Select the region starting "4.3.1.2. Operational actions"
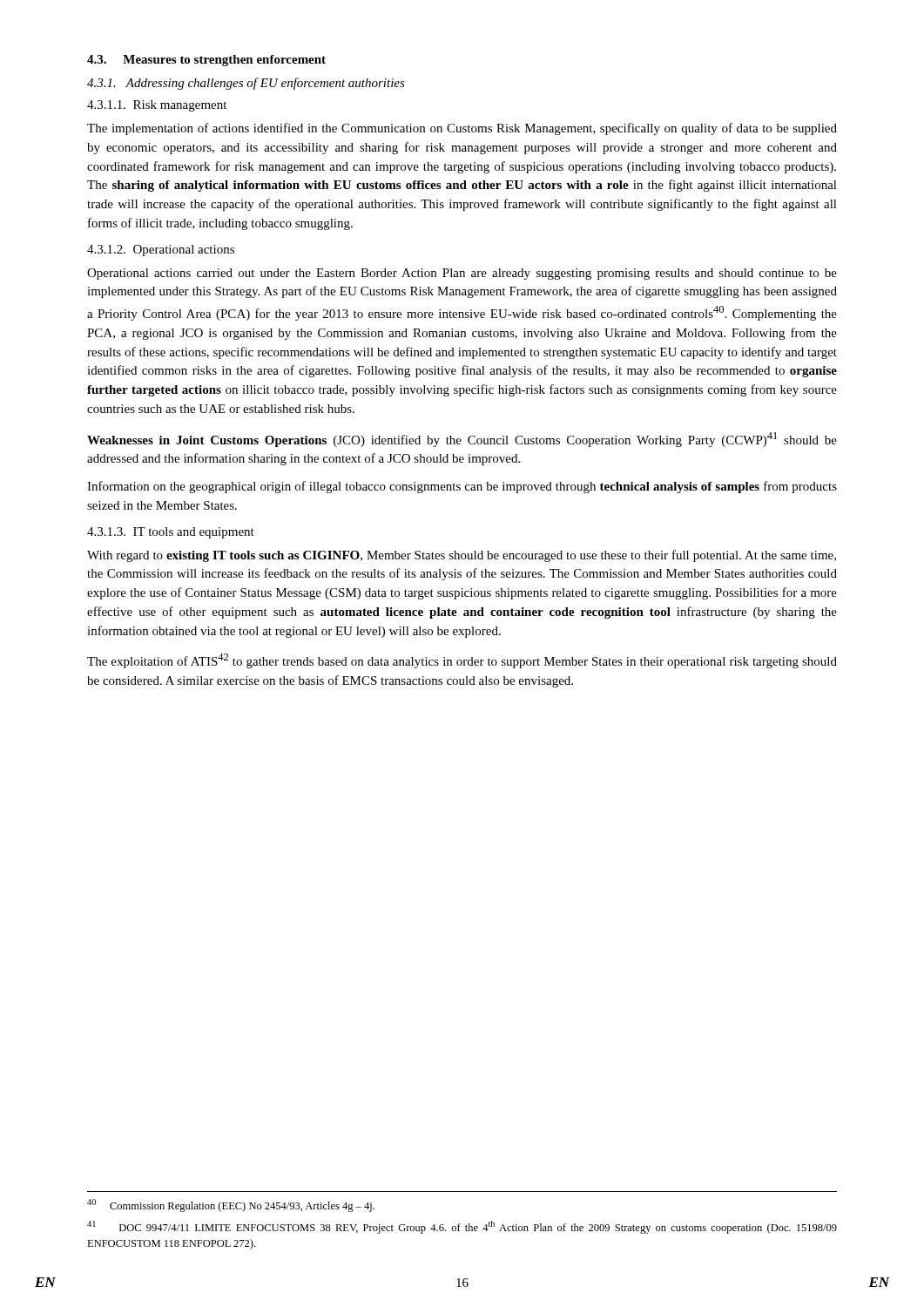This screenshot has width=924, height=1307. click(x=161, y=249)
